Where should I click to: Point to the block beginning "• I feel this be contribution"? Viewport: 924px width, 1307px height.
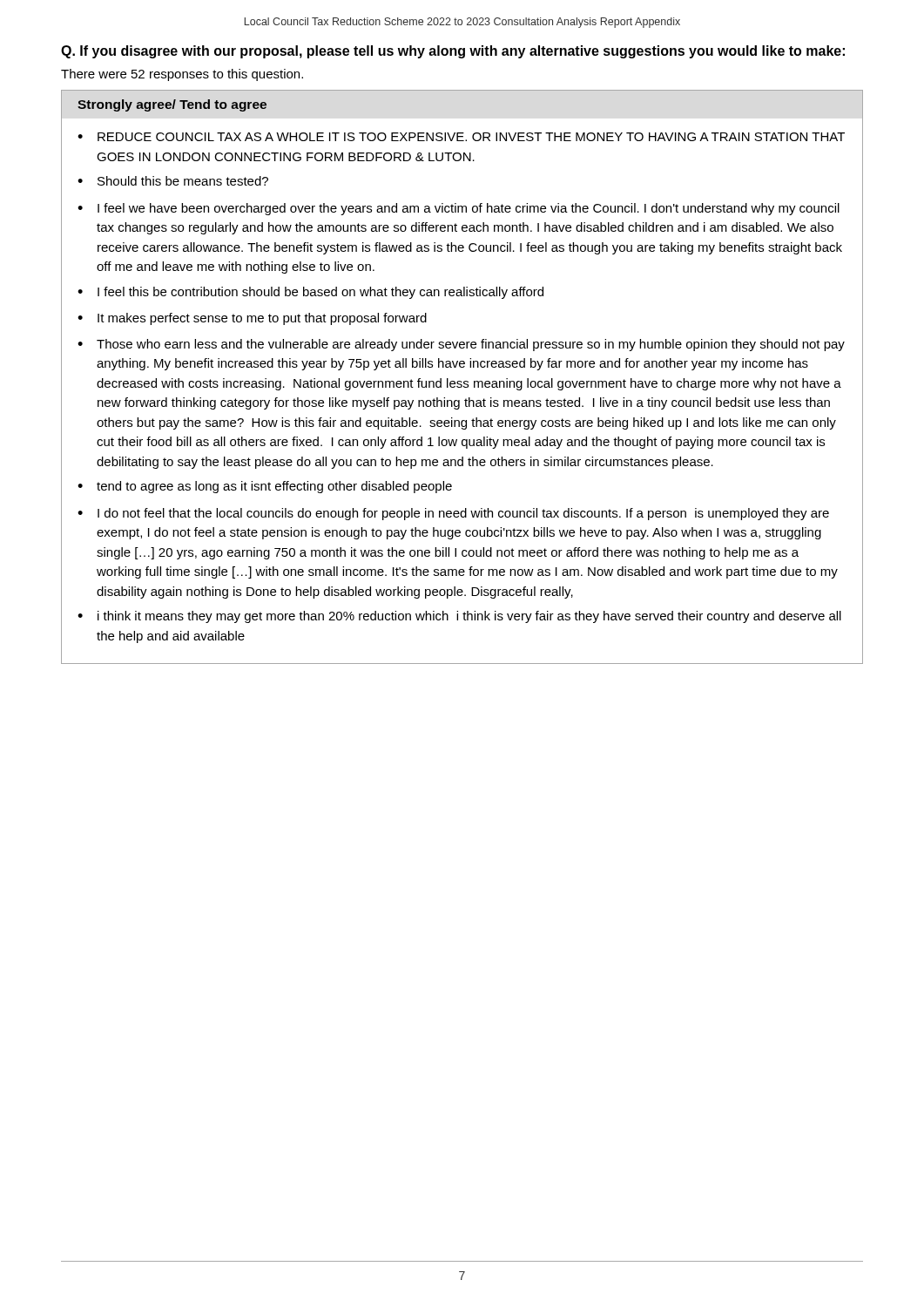pyautogui.click(x=462, y=292)
